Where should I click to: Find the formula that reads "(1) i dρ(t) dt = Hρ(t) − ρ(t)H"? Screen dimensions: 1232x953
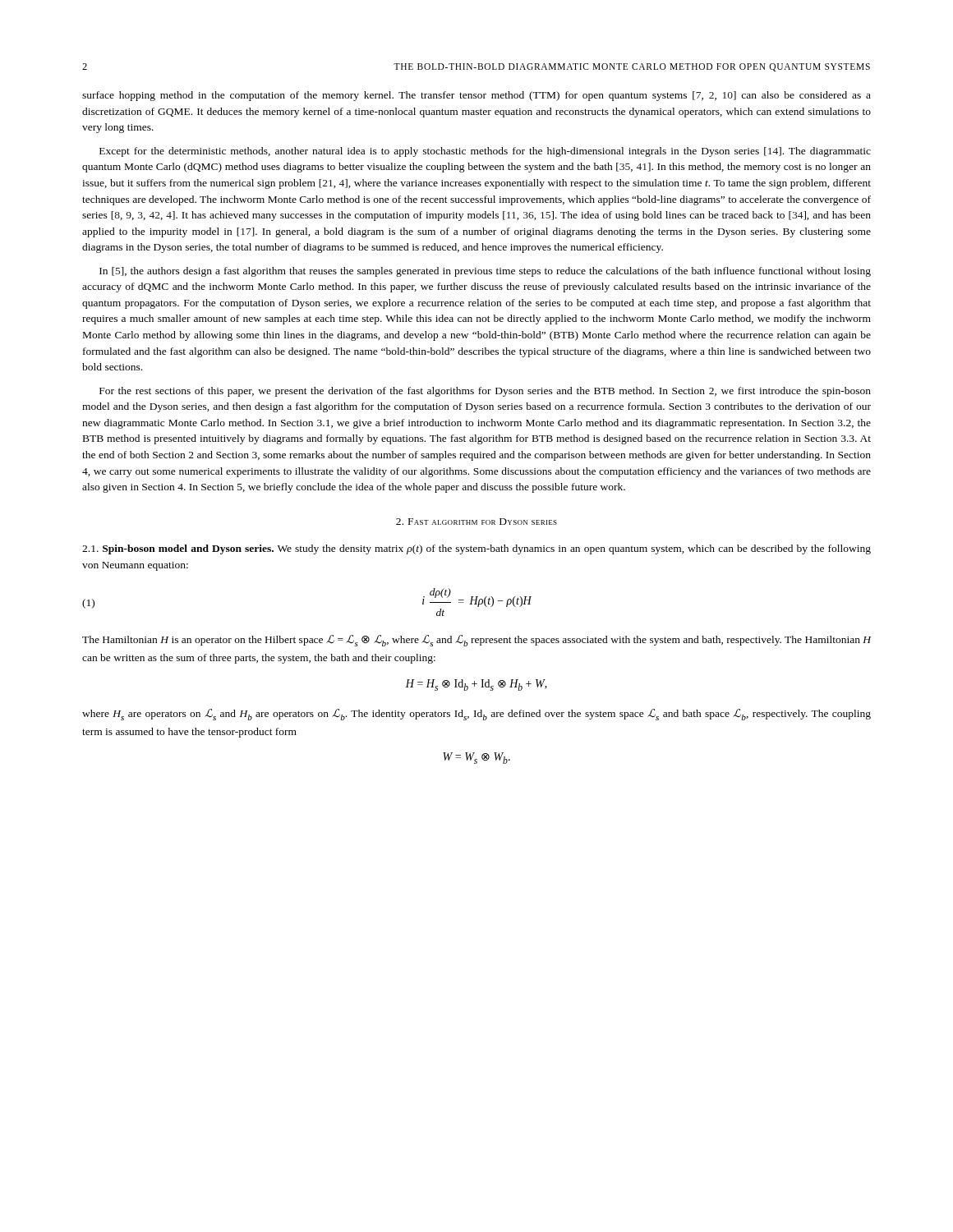point(476,602)
